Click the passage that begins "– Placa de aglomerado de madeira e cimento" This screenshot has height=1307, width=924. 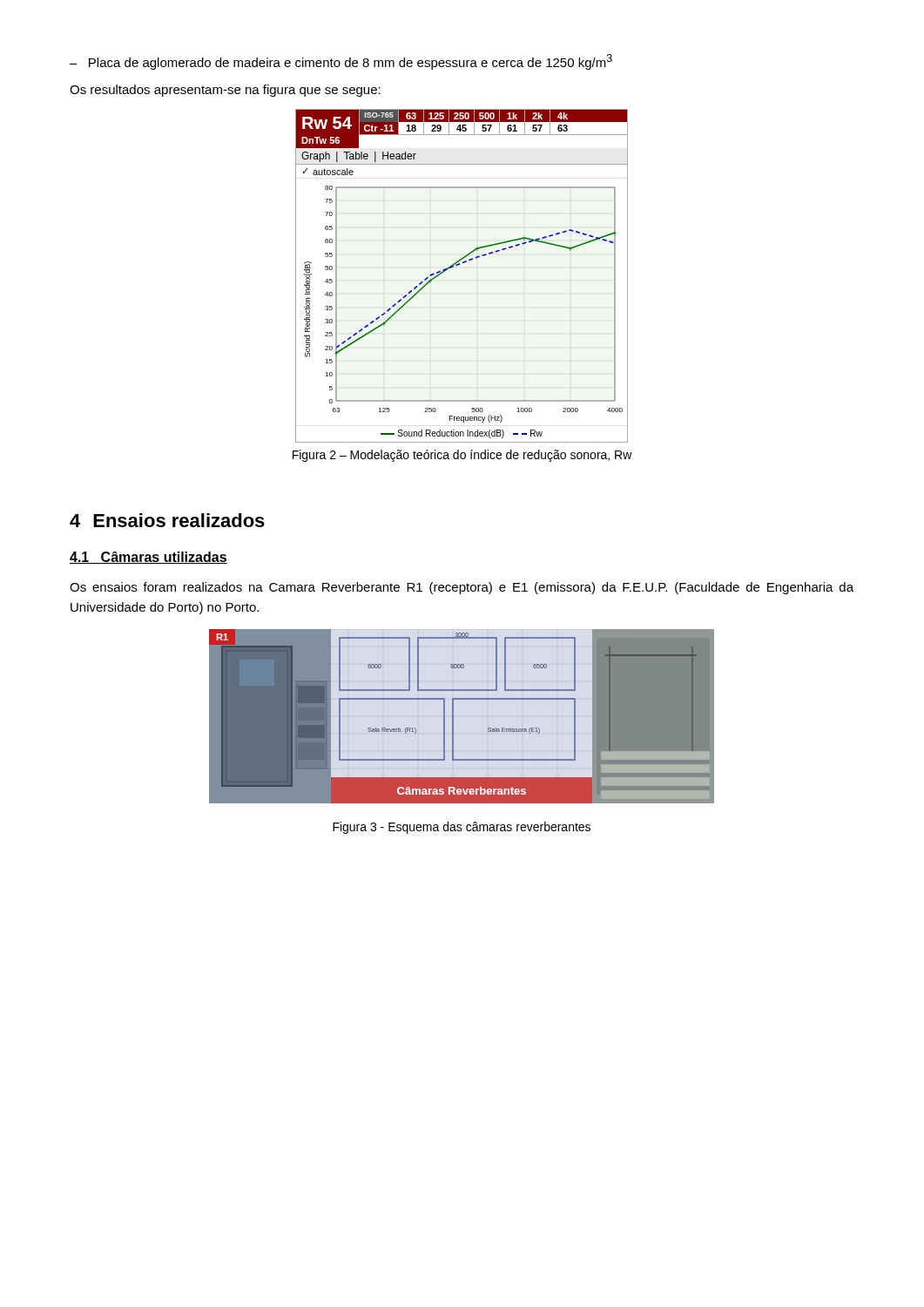tap(341, 61)
